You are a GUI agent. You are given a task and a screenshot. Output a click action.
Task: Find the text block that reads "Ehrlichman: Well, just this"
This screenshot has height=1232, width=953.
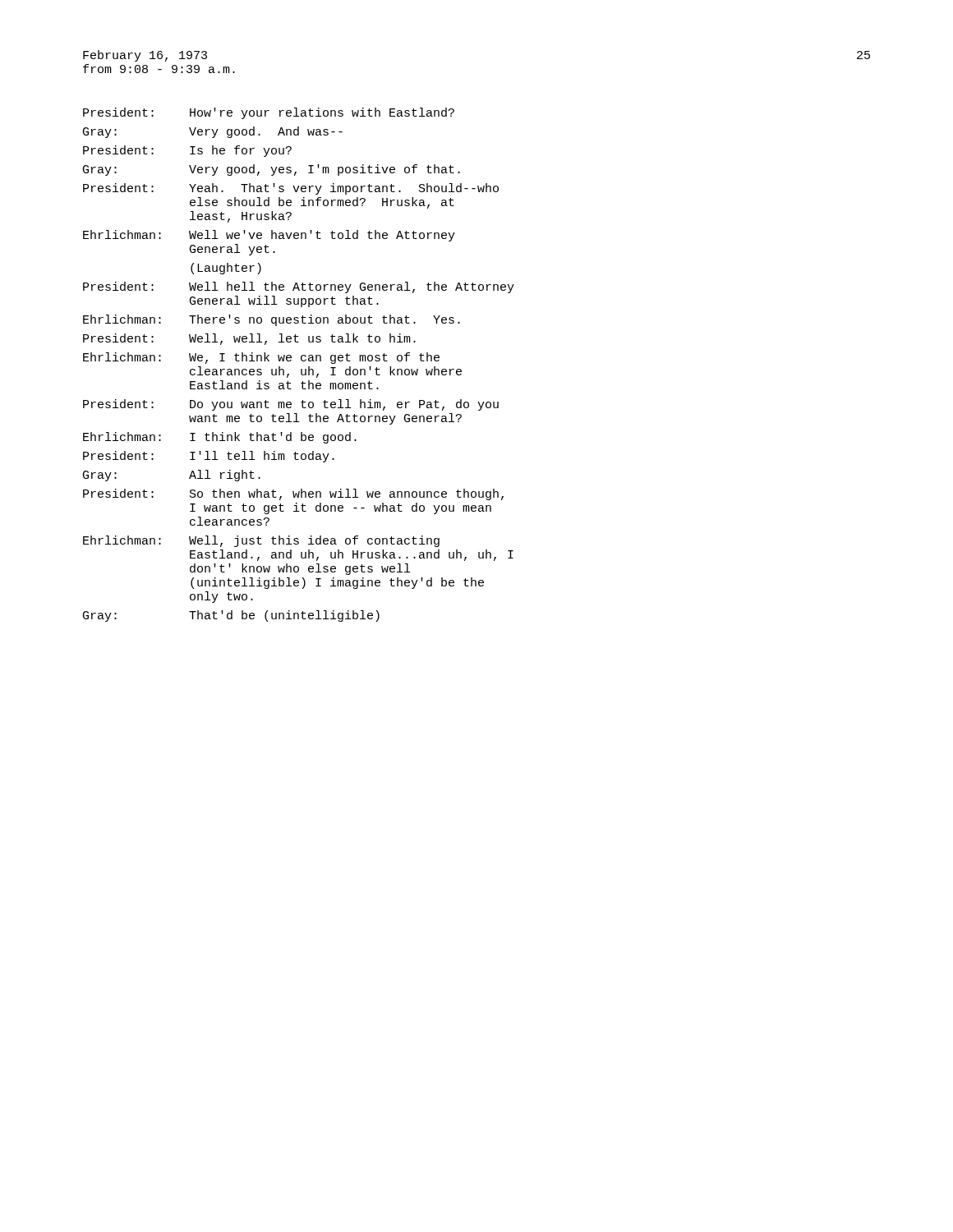coord(476,570)
